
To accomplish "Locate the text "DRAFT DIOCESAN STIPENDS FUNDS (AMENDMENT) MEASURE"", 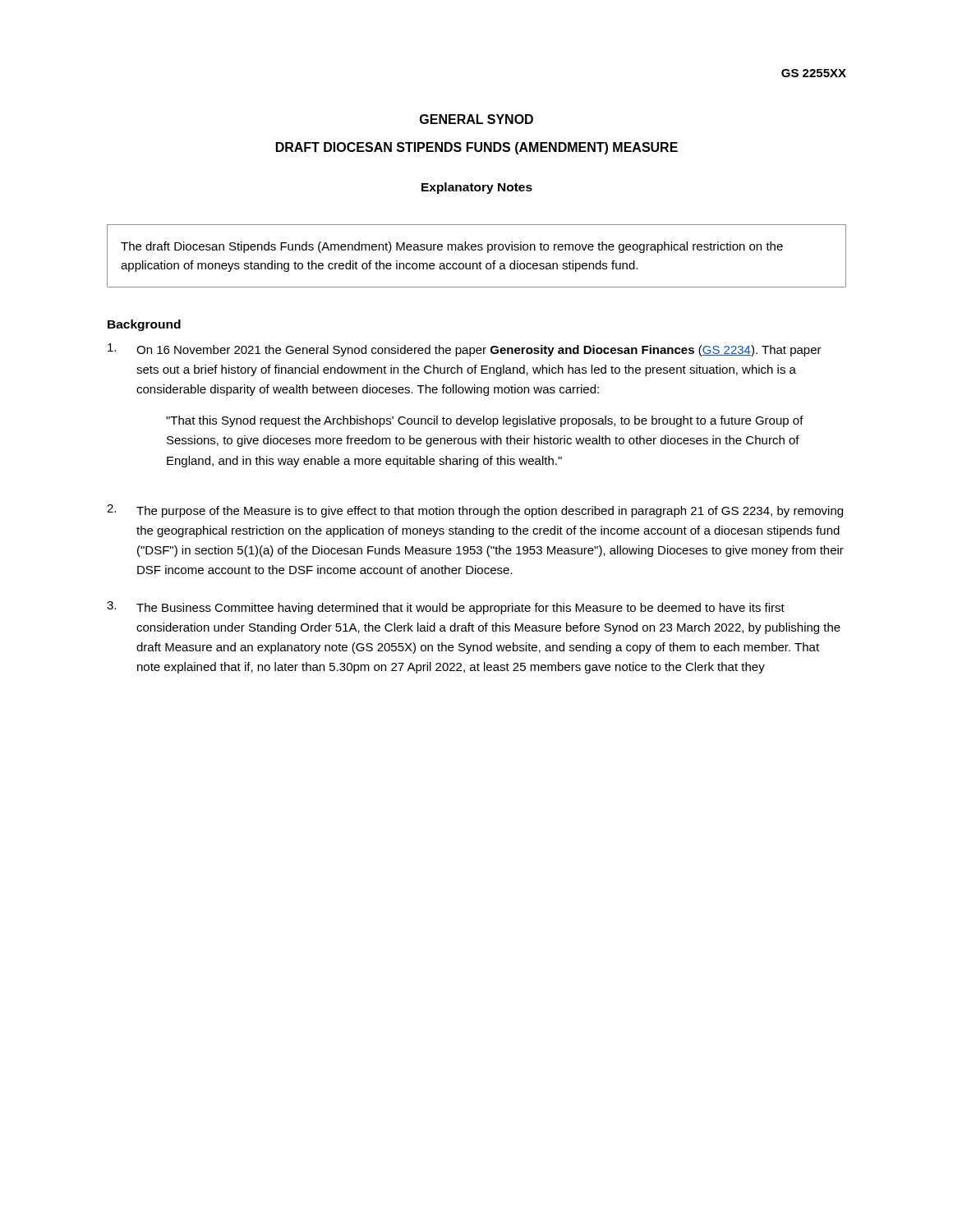I will click(x=476, y=147).
